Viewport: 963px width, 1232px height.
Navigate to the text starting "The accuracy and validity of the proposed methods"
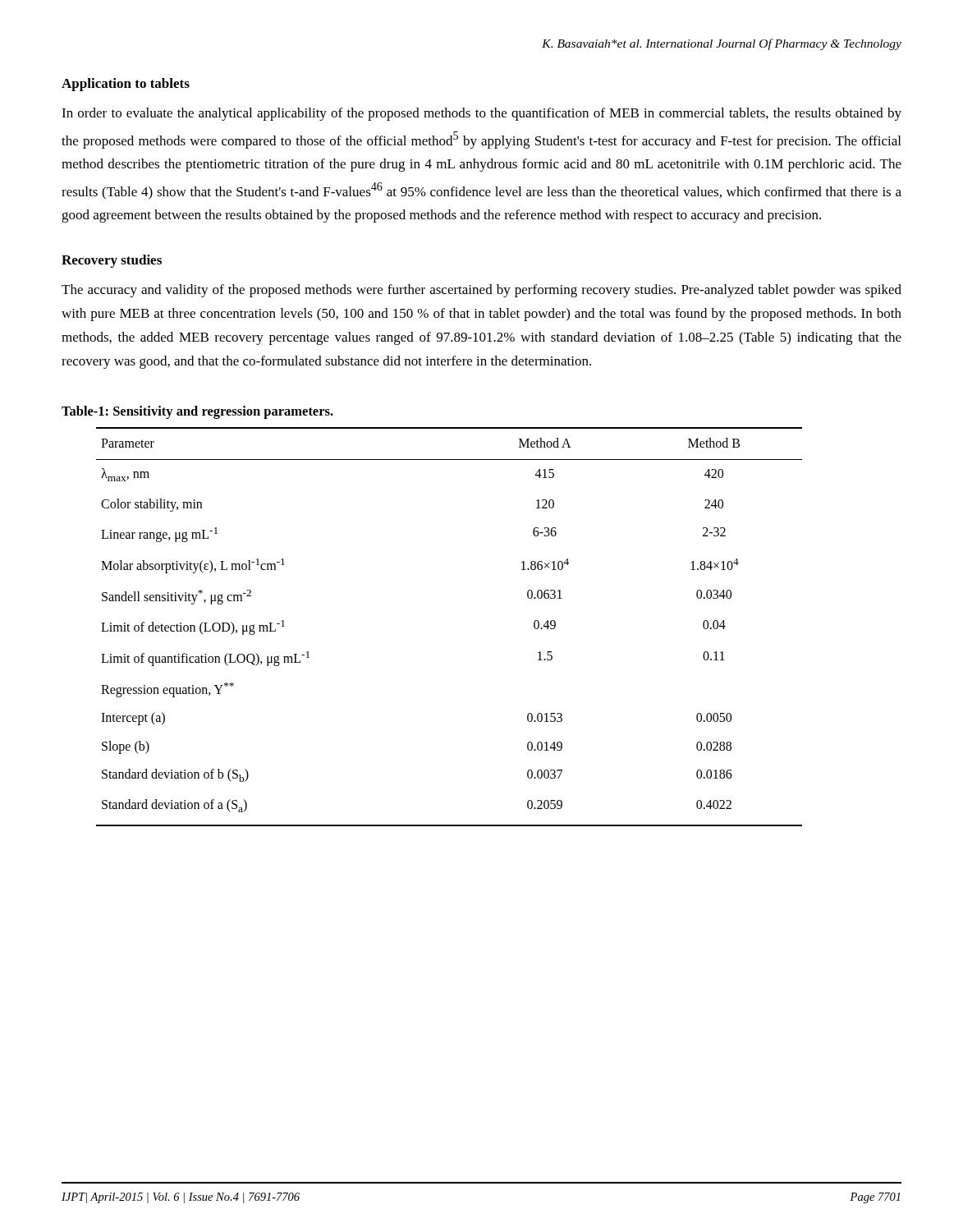[x=482, y=325]
